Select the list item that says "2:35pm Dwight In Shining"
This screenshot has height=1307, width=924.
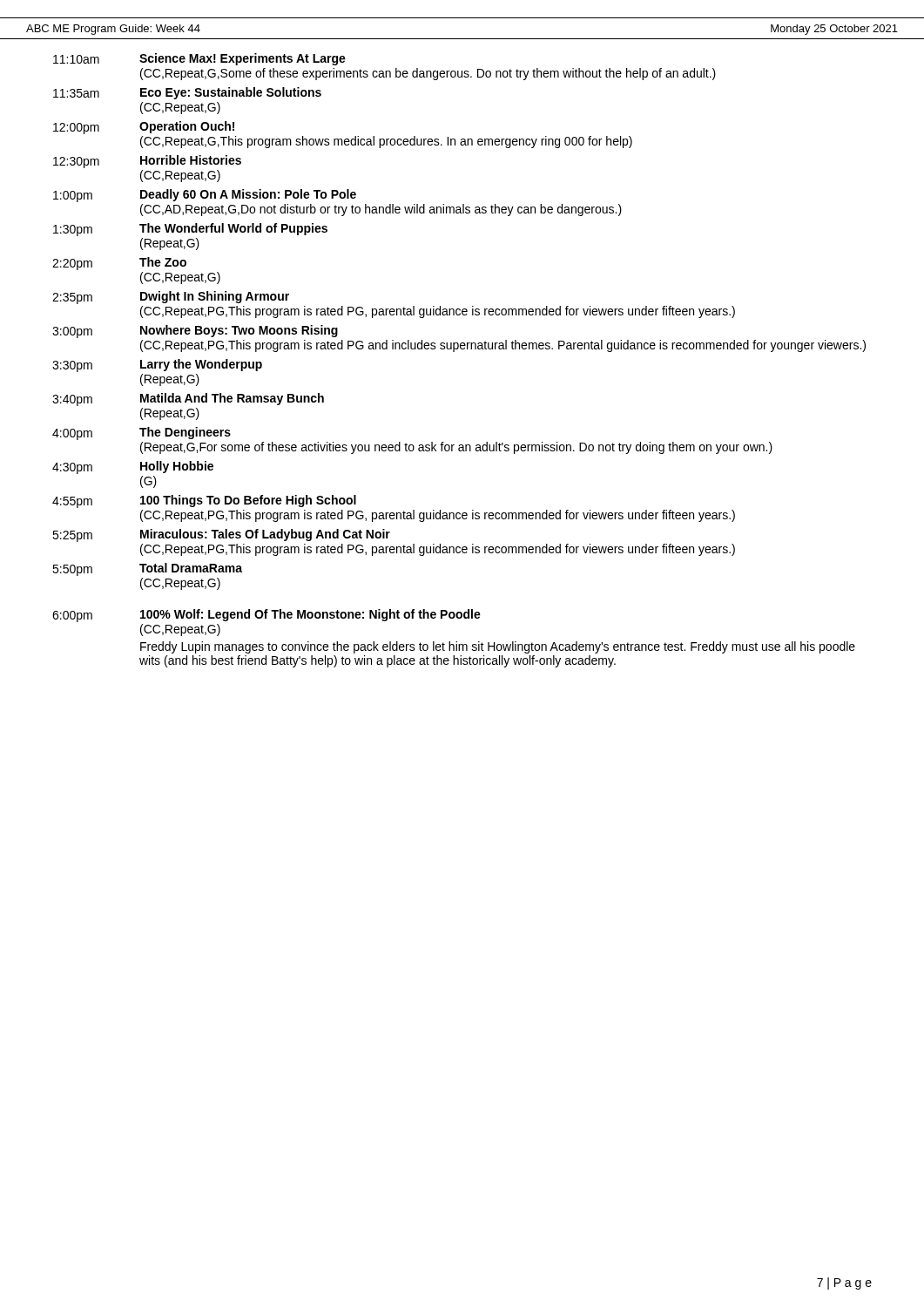[462, 304]
